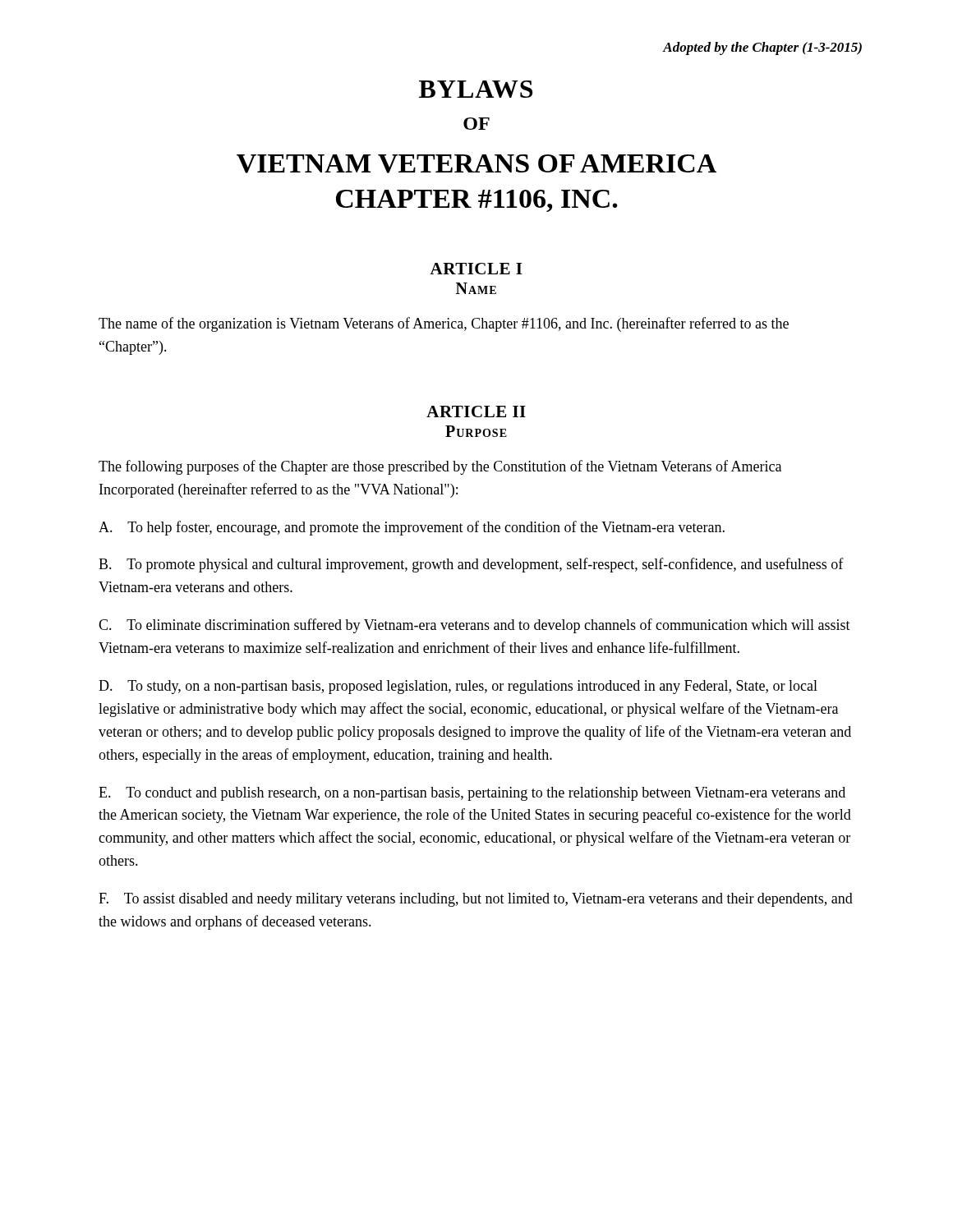The height and width of the screenshot is (1232, 953).
Task: Click the passage that begins "D. To study, on a non-partisan"
Action: coord(475,720)
